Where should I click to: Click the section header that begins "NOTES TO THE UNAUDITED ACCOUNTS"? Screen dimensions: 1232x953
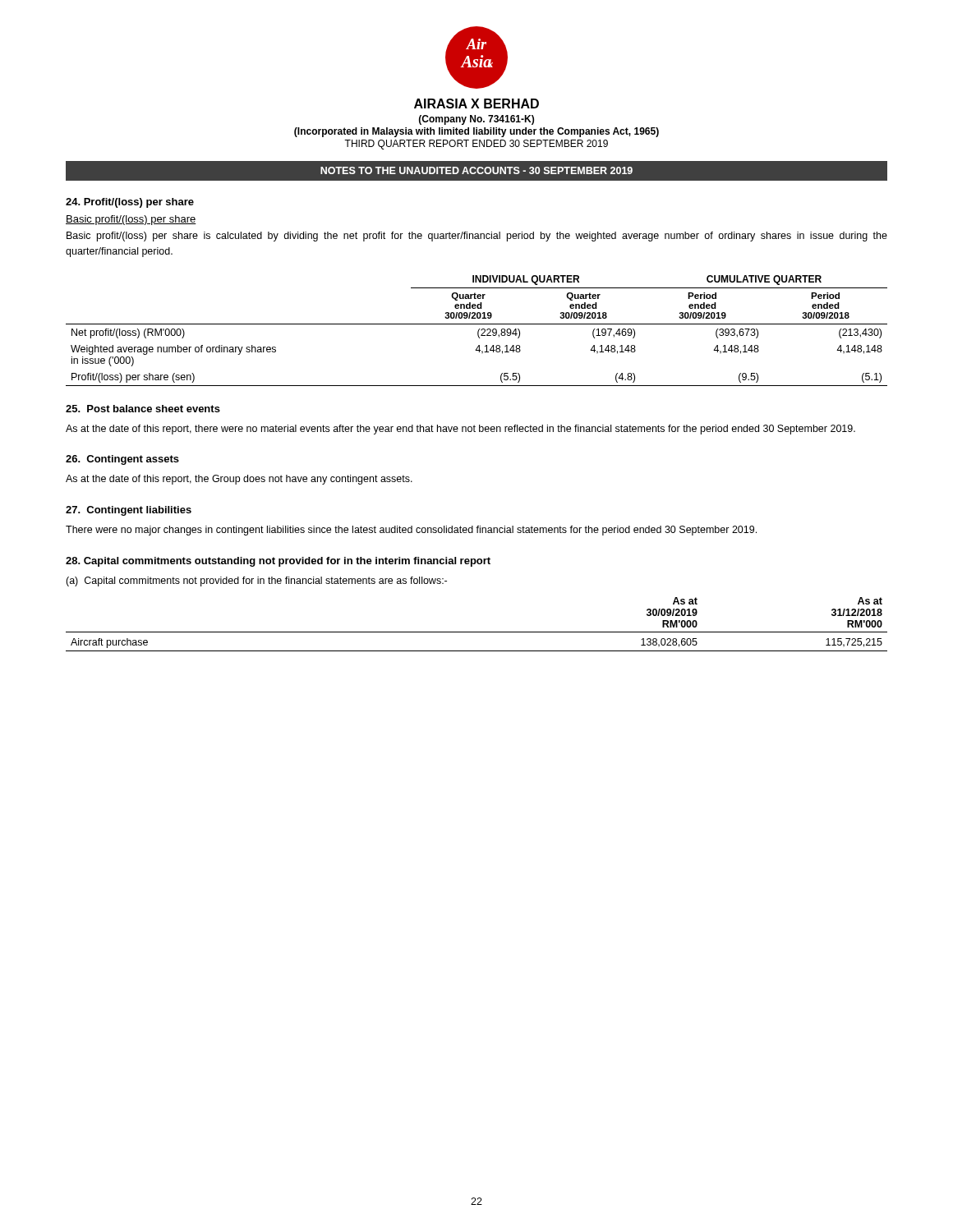476,171
